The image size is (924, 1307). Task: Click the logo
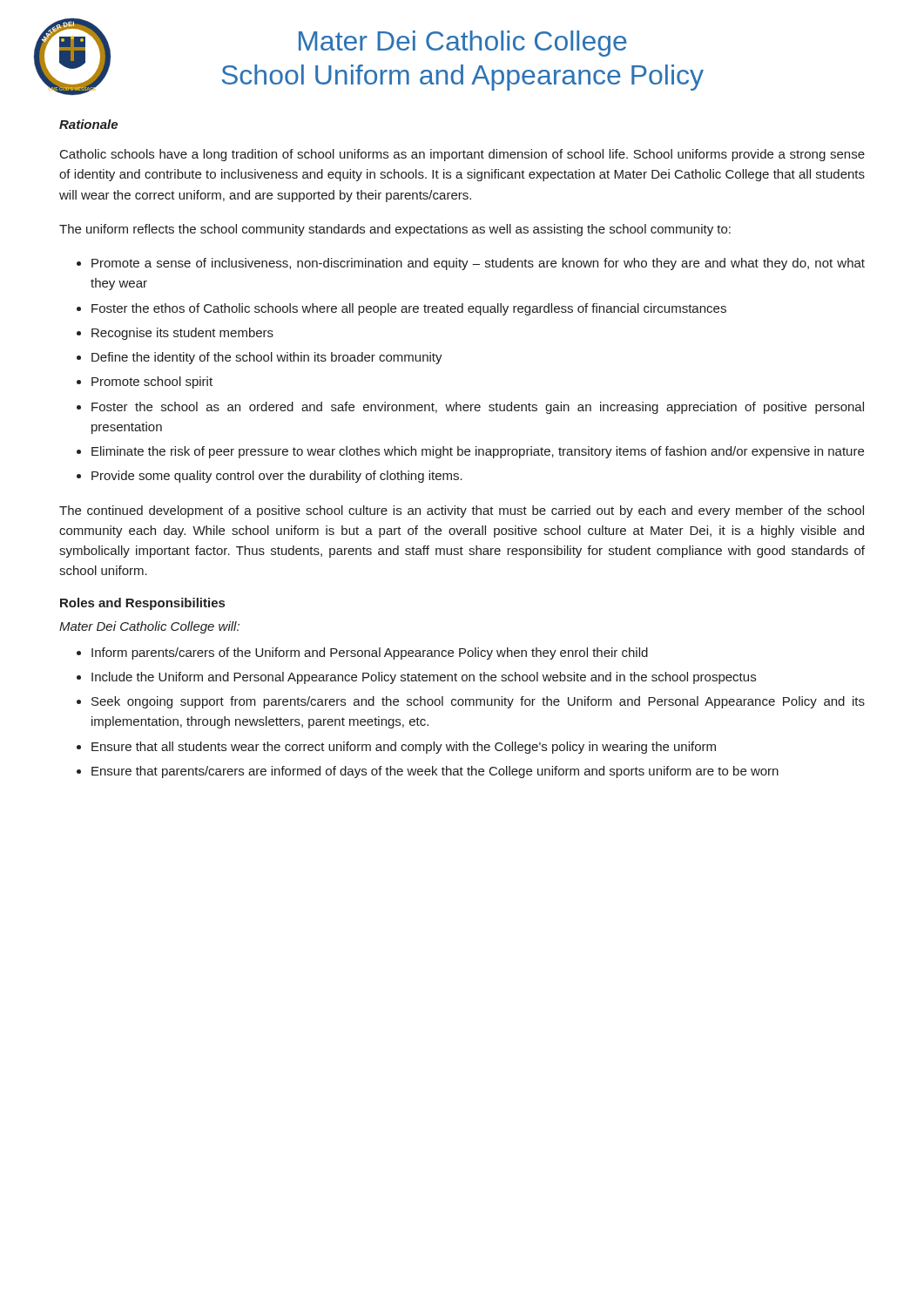pos(72,57)
